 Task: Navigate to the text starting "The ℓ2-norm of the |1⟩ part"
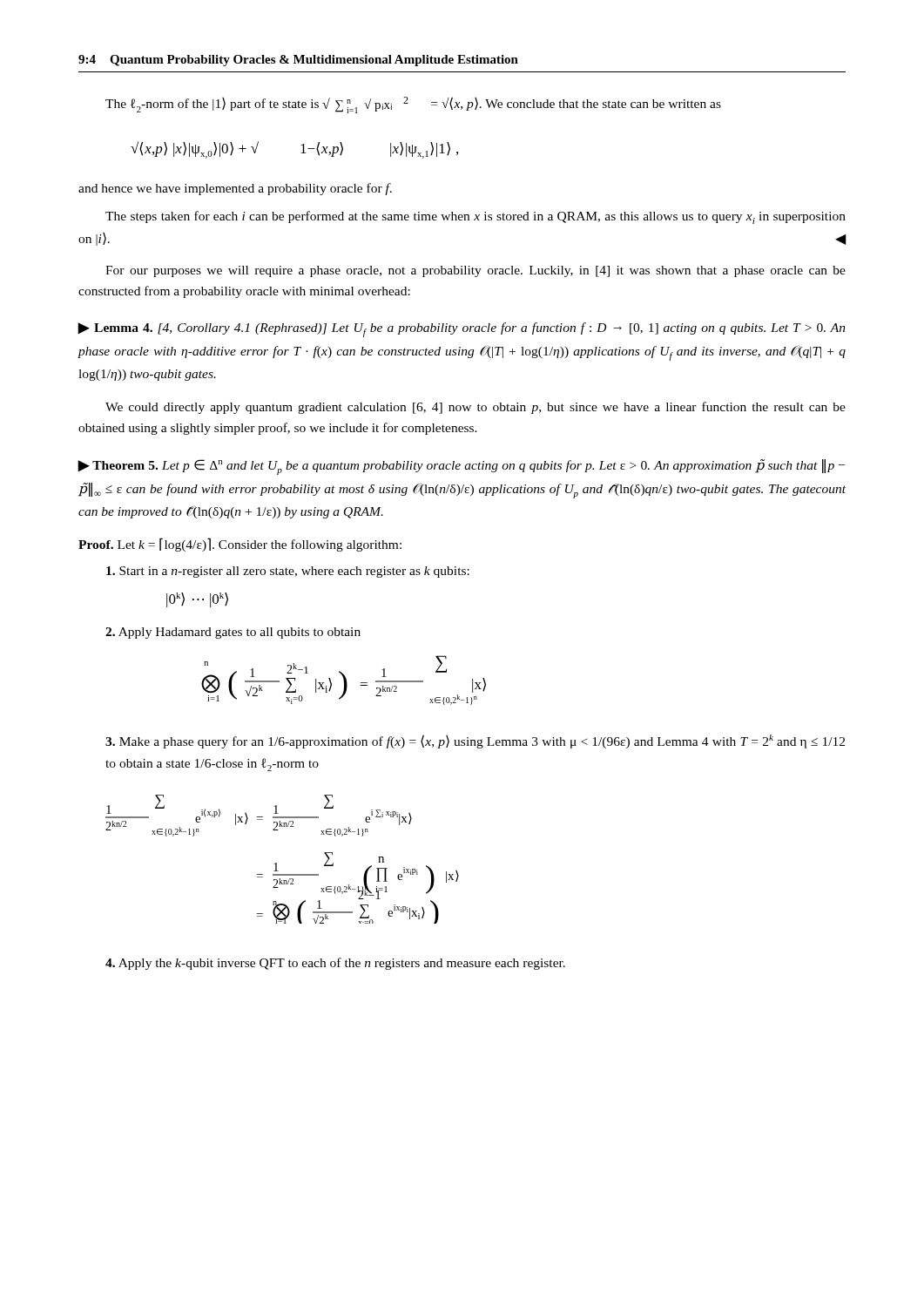413,103
